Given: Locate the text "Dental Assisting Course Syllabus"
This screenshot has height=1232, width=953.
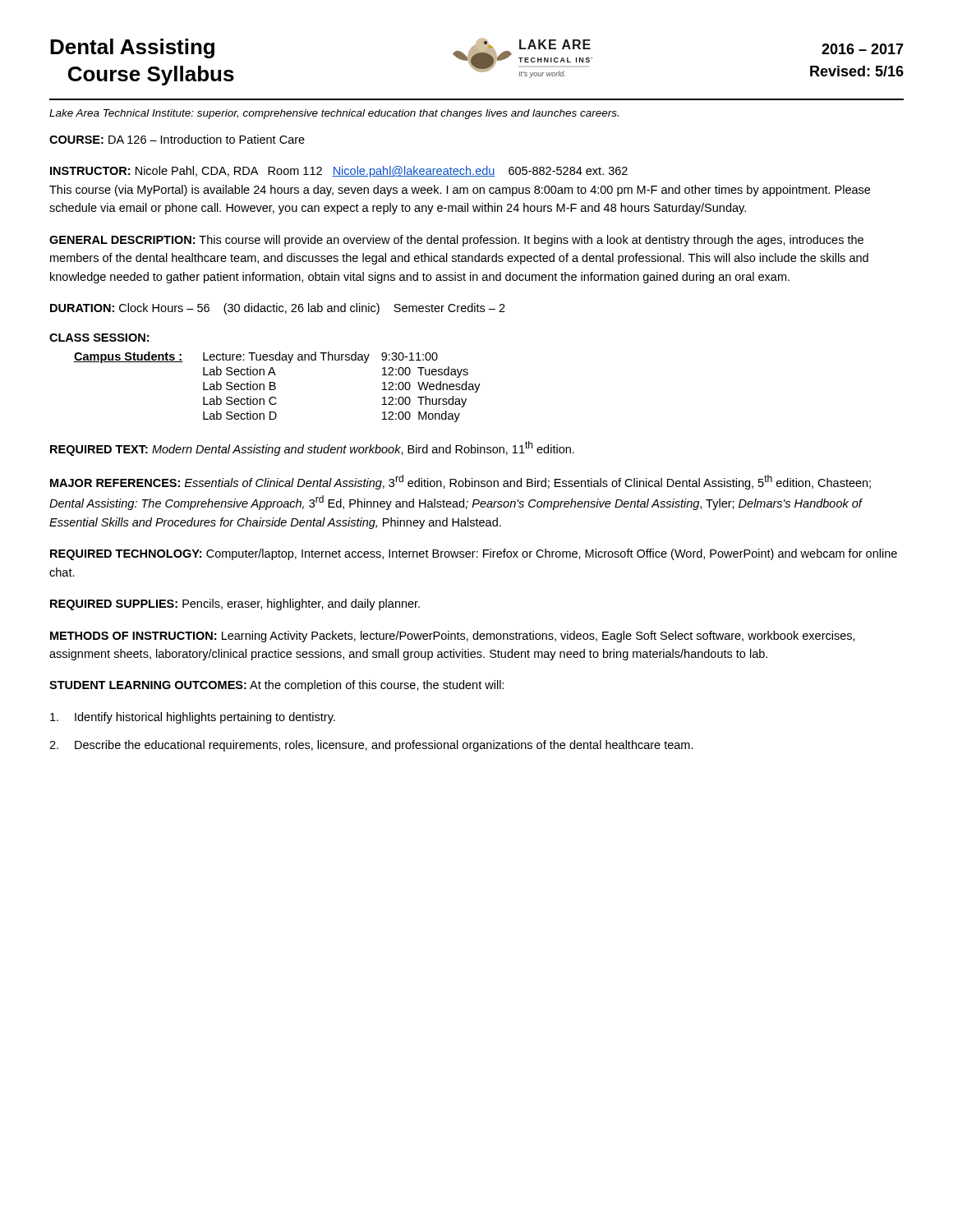Looking at the screenshot, I should pyautogui.click(x=142, y=60).
